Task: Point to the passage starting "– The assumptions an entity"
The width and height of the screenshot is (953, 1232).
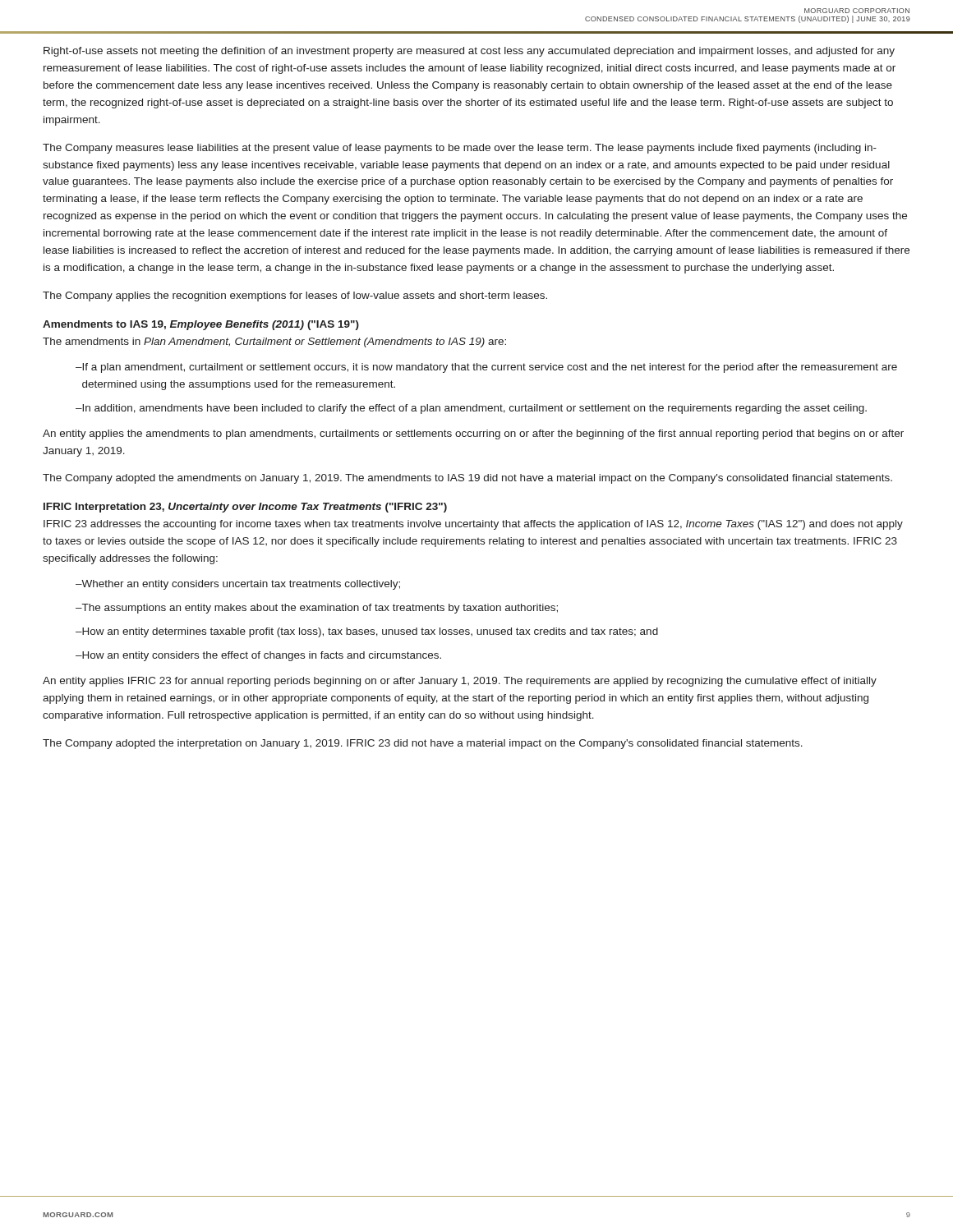Action: (x=476, y=608)
